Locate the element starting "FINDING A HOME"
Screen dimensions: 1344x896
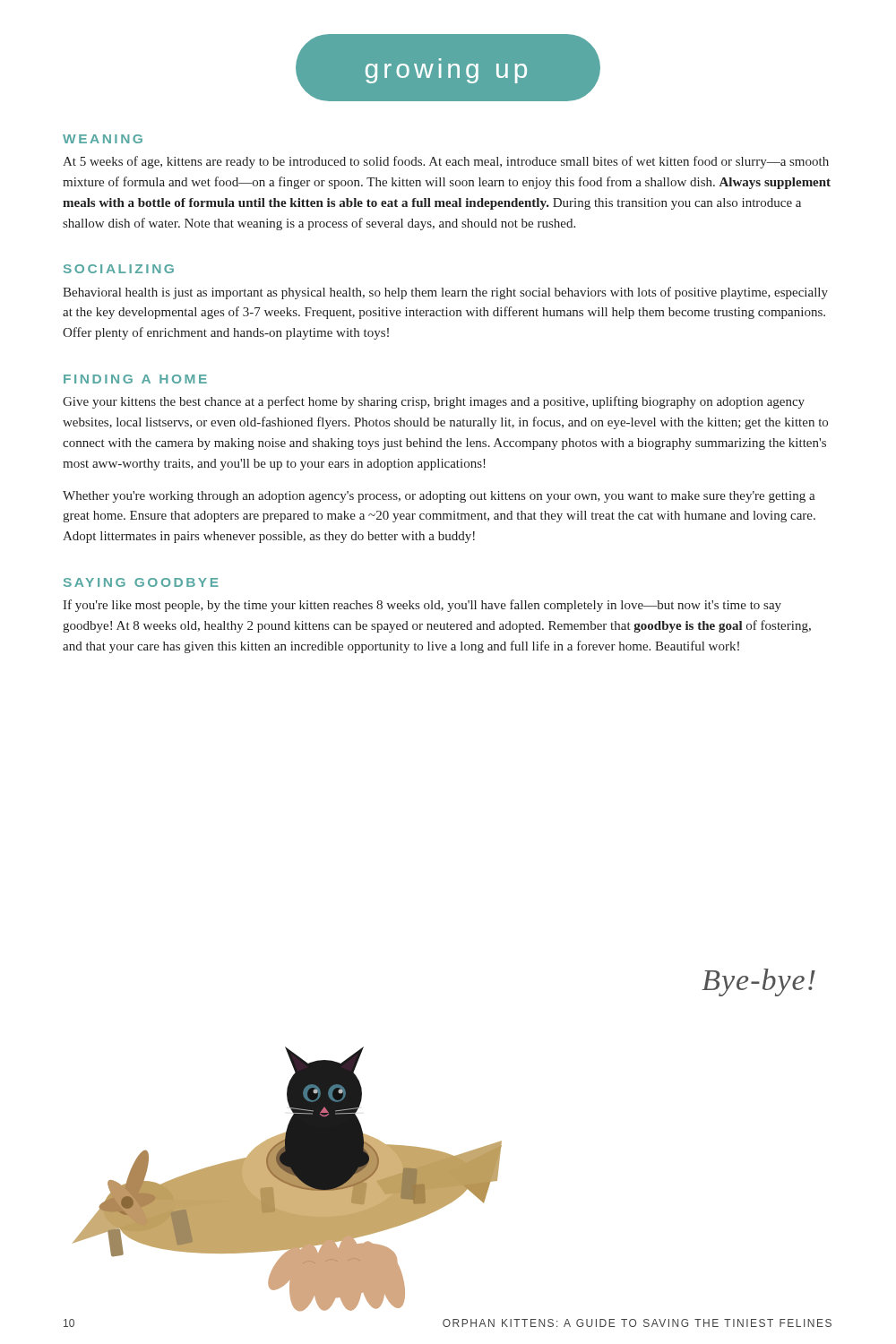(x=136, y=379)
